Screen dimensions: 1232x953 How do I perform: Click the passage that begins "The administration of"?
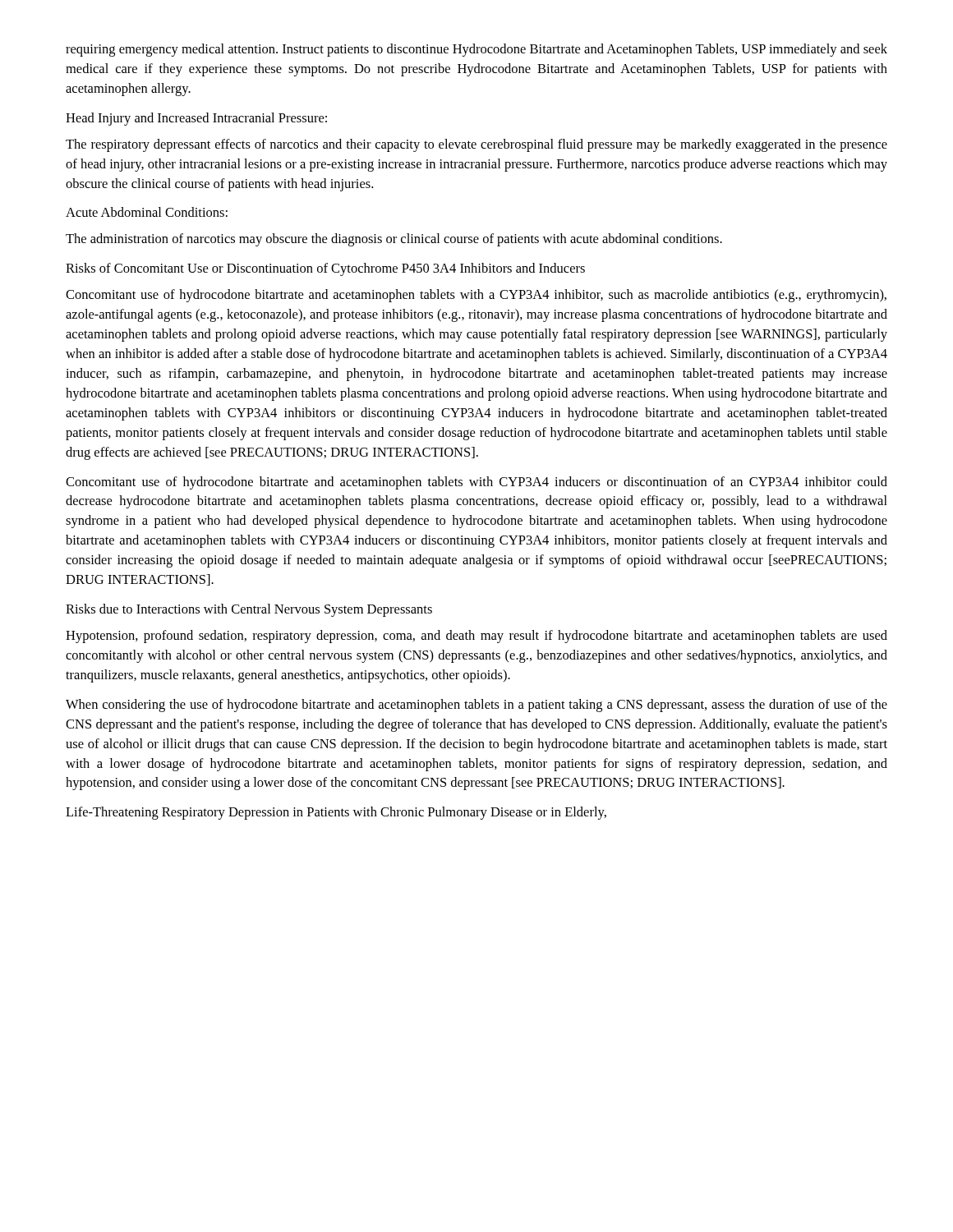click(394, 239)
